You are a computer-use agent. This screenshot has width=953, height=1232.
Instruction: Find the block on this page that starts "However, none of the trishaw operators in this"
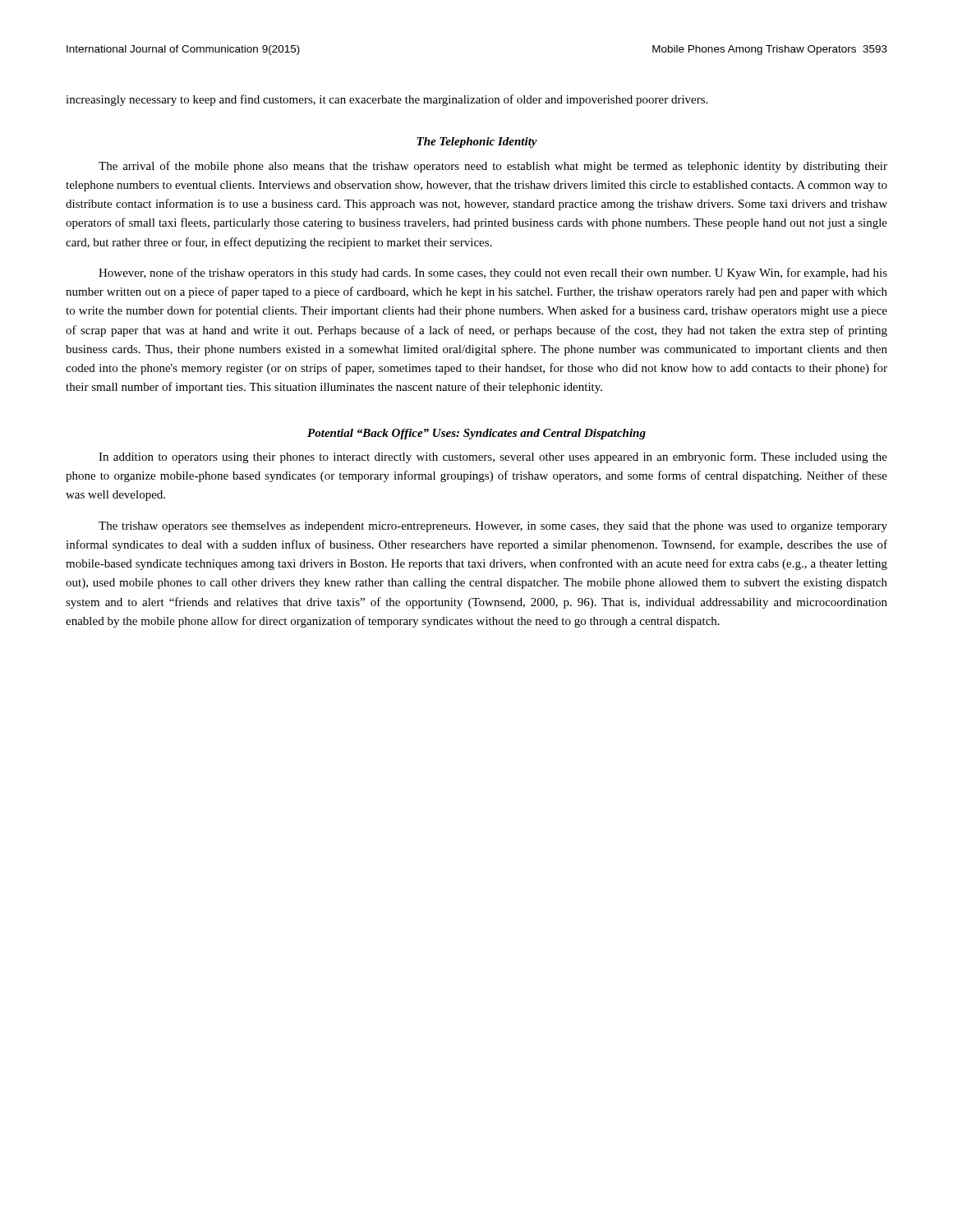point(476,330)
